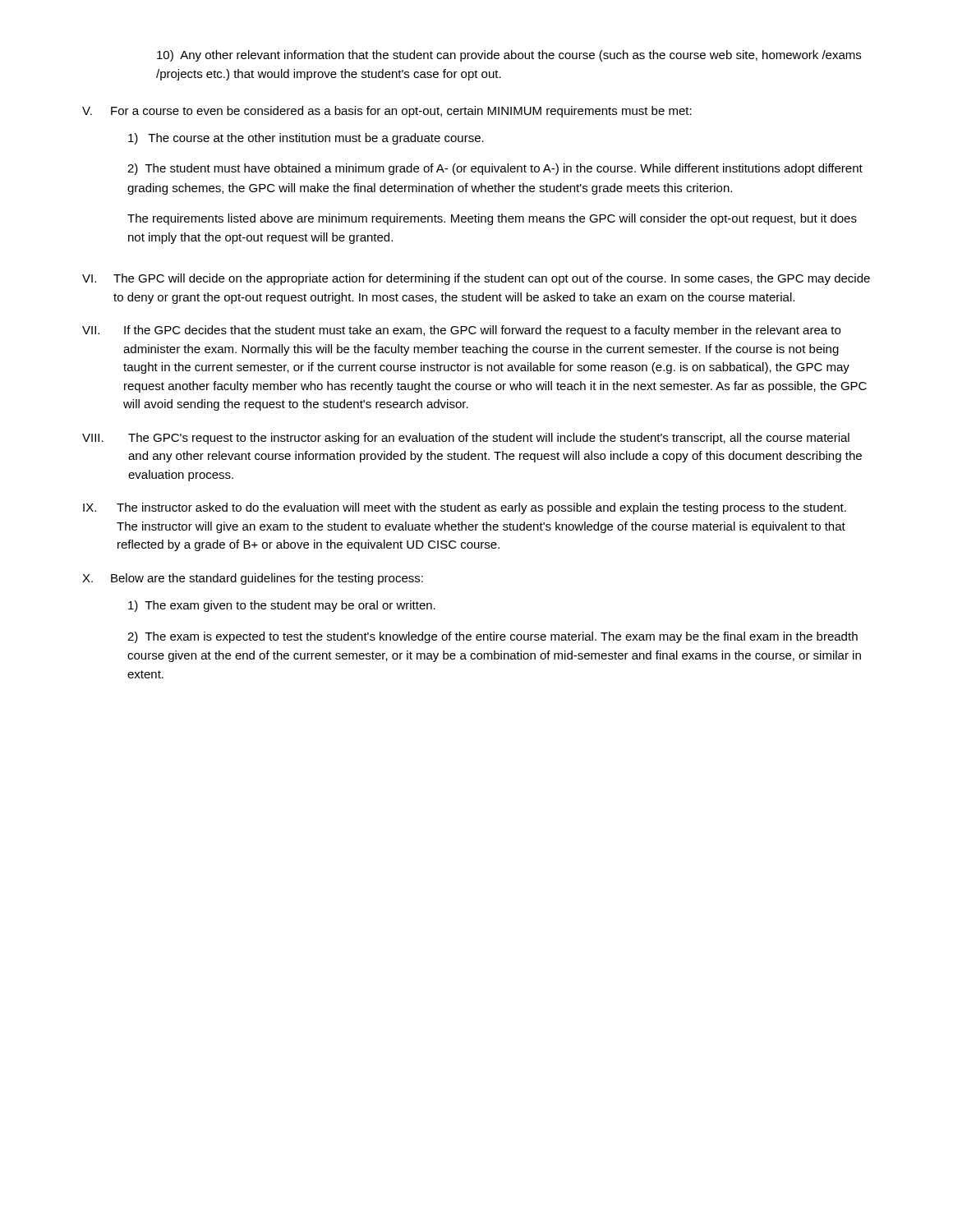Navigate to the element starting "The requirements listed above are minimum requirements. Meeting"
Screen dimensions: 1232x953
(492, 227)
